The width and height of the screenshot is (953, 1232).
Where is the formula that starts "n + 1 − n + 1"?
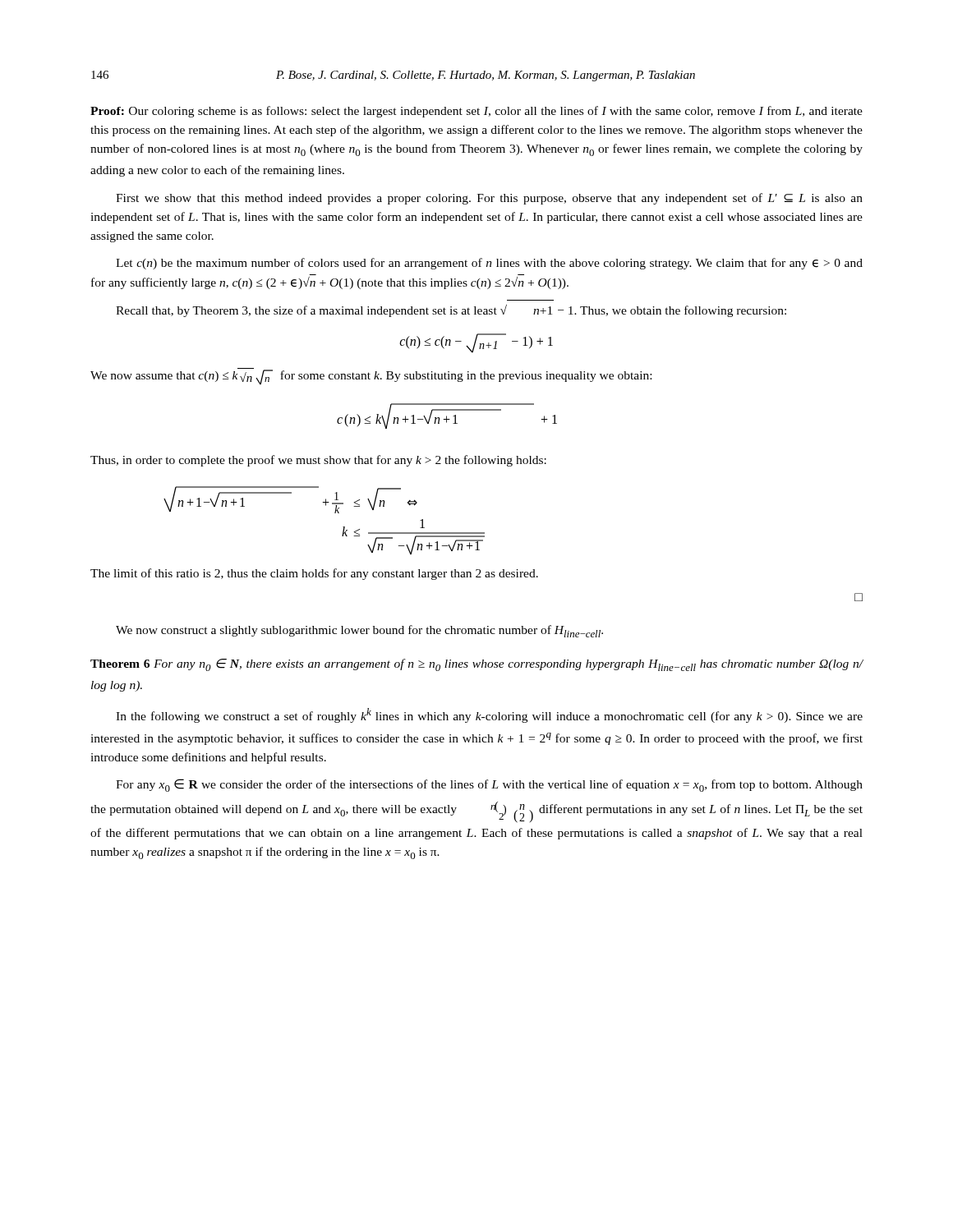tap(378, 516)
